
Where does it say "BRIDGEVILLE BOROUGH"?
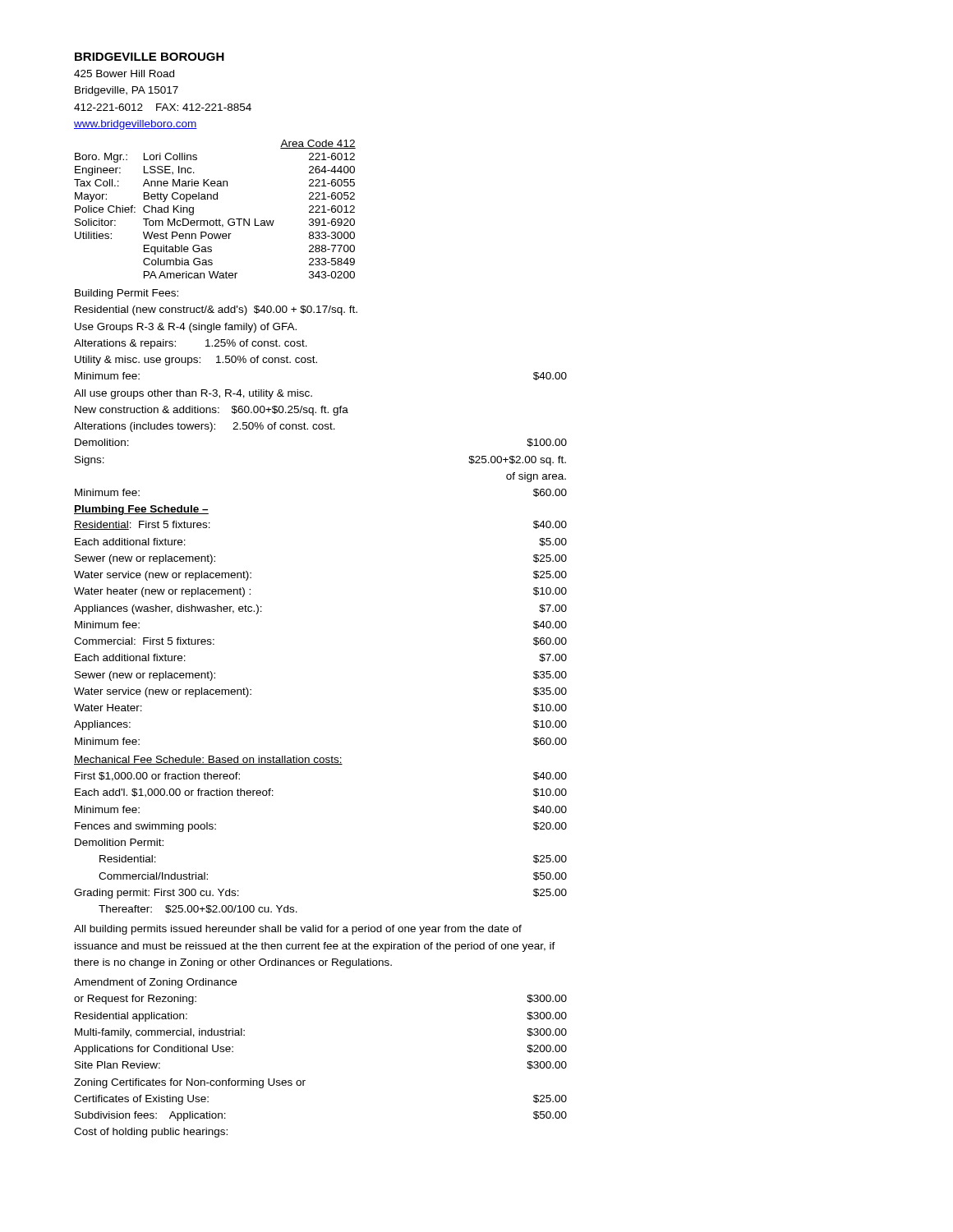(x=149, y=56)
